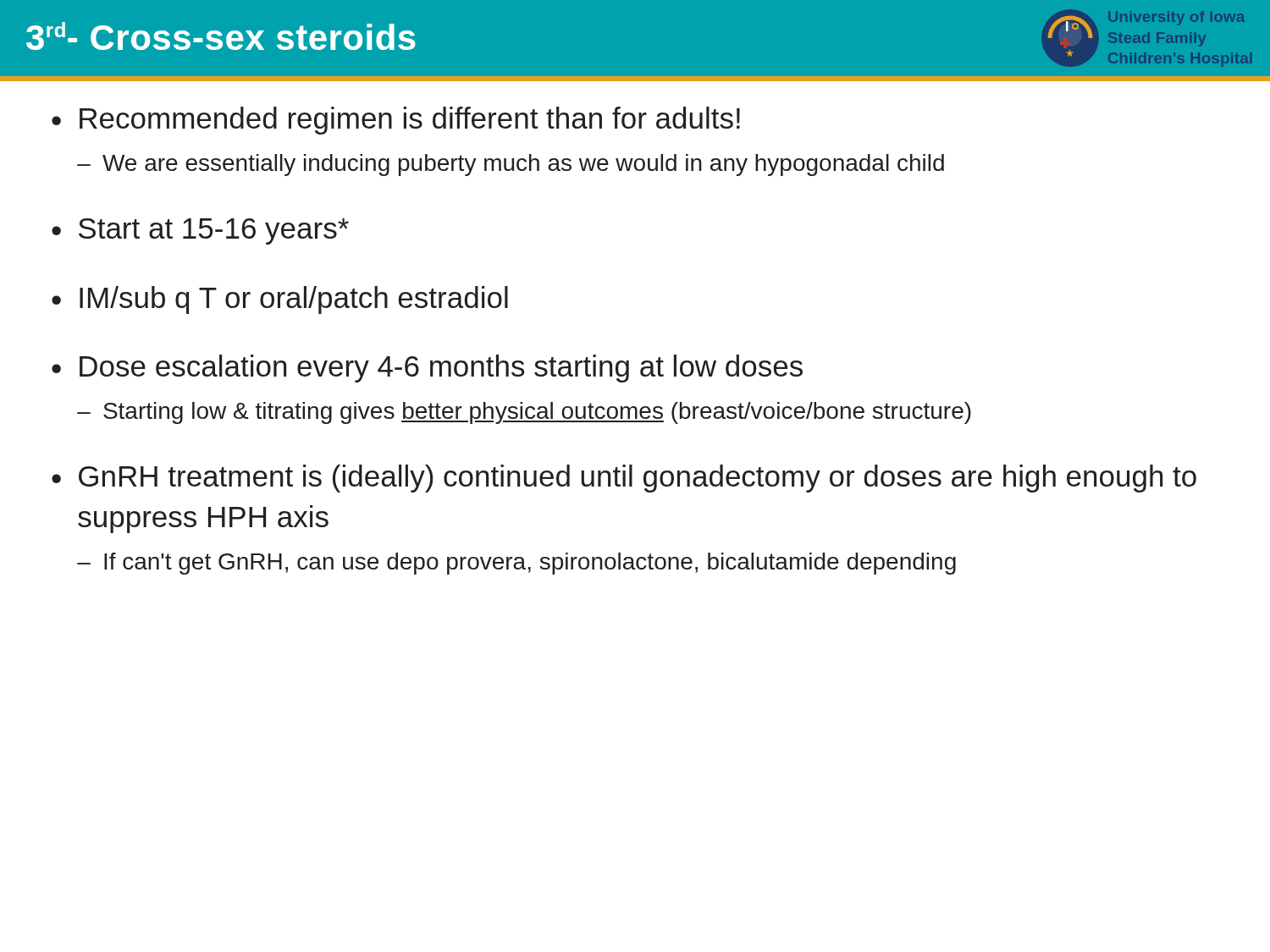Locate the list item that says "• Start at 15-16 years*"
This screenshot has height=952, width=1270.
pos(200,231)
